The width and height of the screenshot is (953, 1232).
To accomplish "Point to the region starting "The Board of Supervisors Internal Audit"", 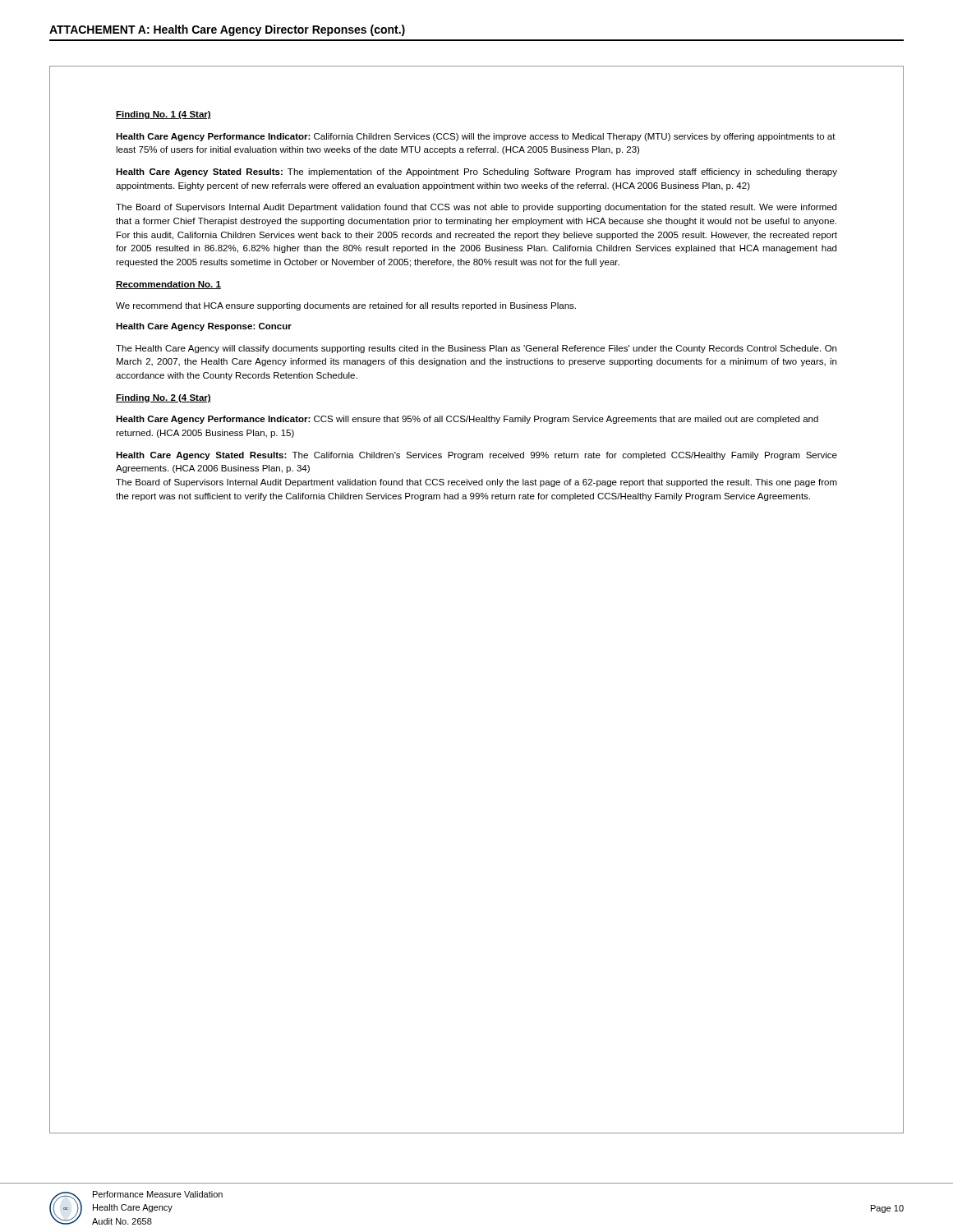I will (476, 235).
